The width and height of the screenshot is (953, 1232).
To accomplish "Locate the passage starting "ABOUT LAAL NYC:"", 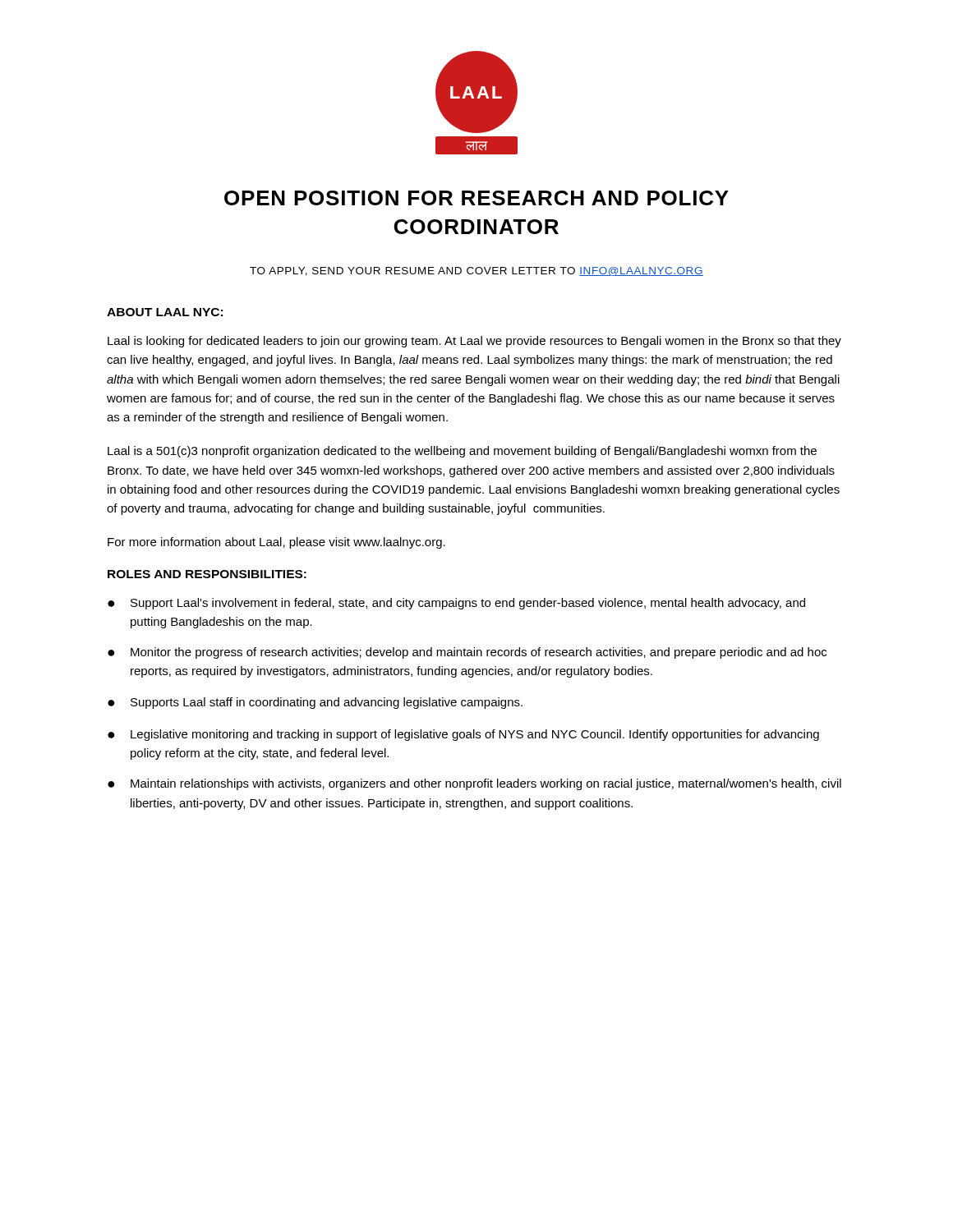I will click(165, 312).
